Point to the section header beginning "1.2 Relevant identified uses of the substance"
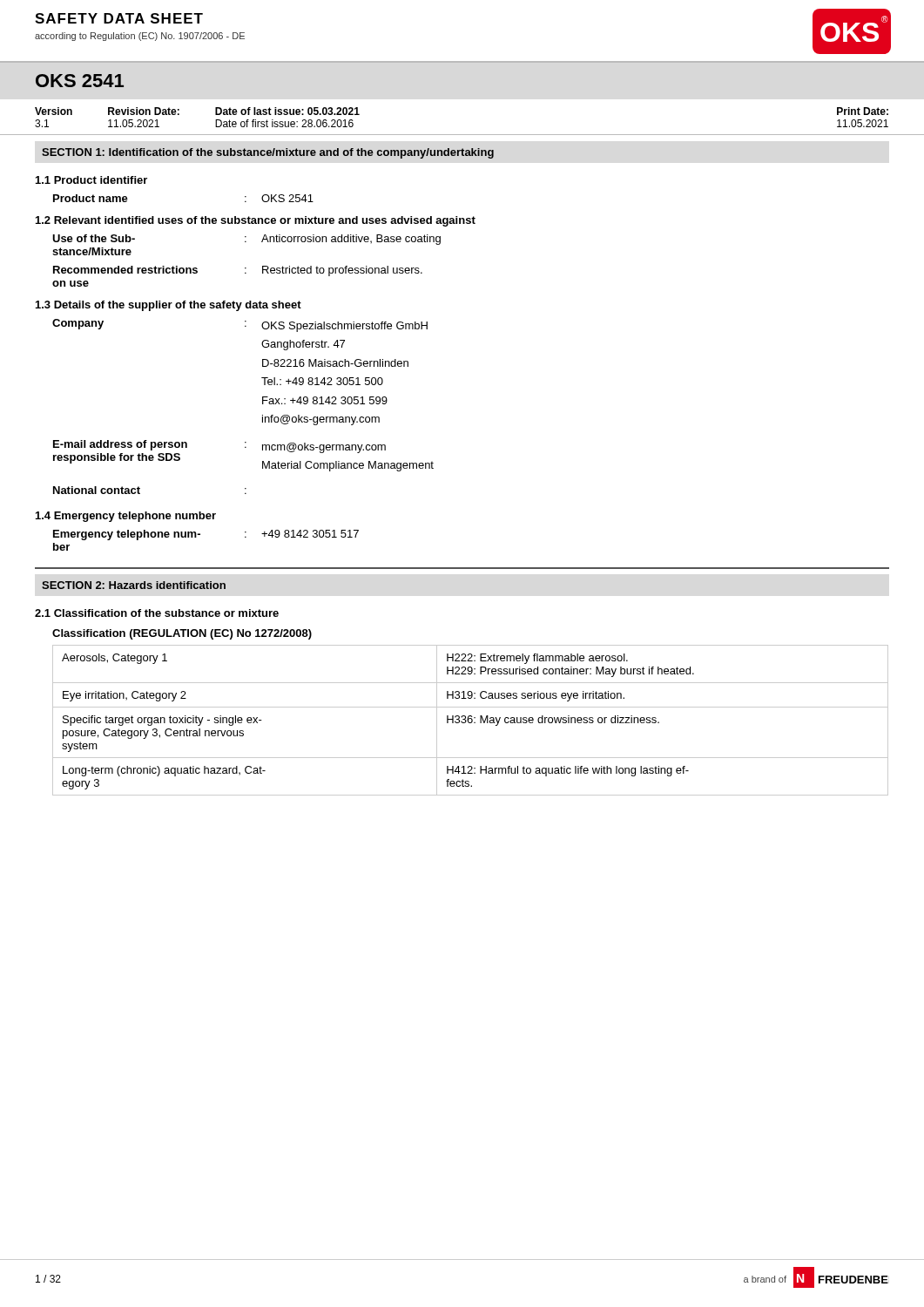 255,220
